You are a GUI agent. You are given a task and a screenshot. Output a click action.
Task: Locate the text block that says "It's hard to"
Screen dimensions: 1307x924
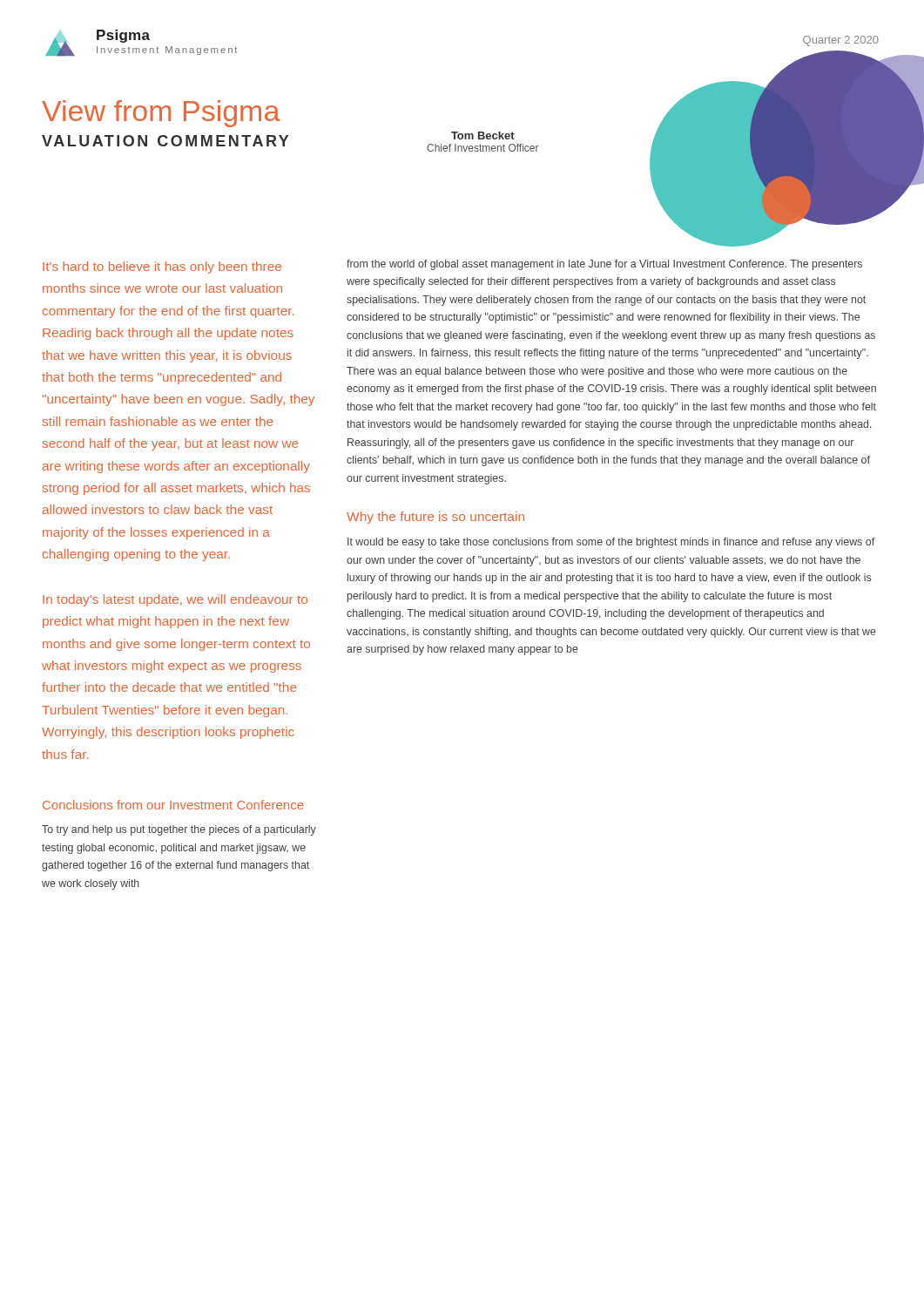pyautogui.click(x=178, y=410)
